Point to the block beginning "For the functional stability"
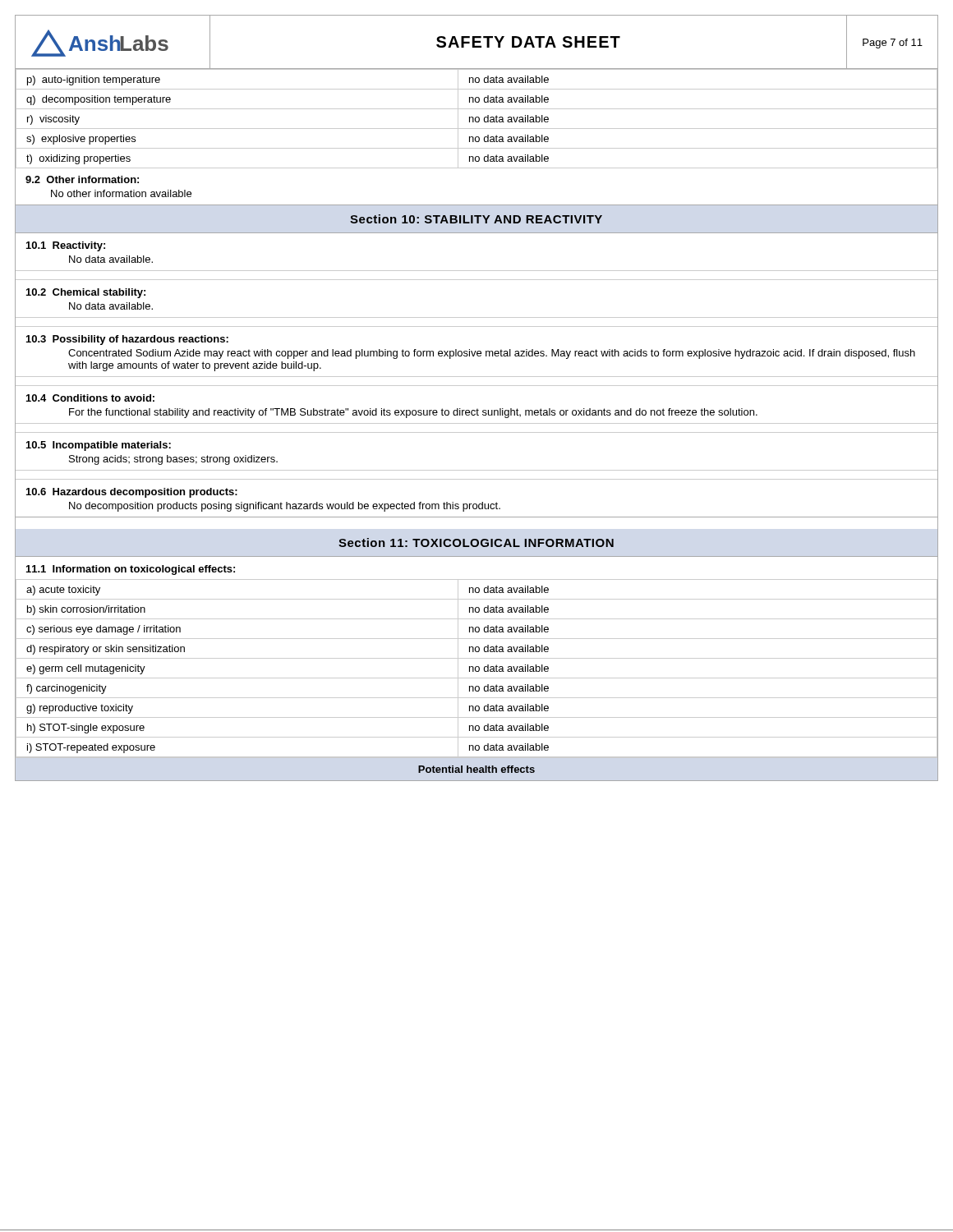Image resolution: width=953 pixels, height=1232 pixels. point(413,412)
